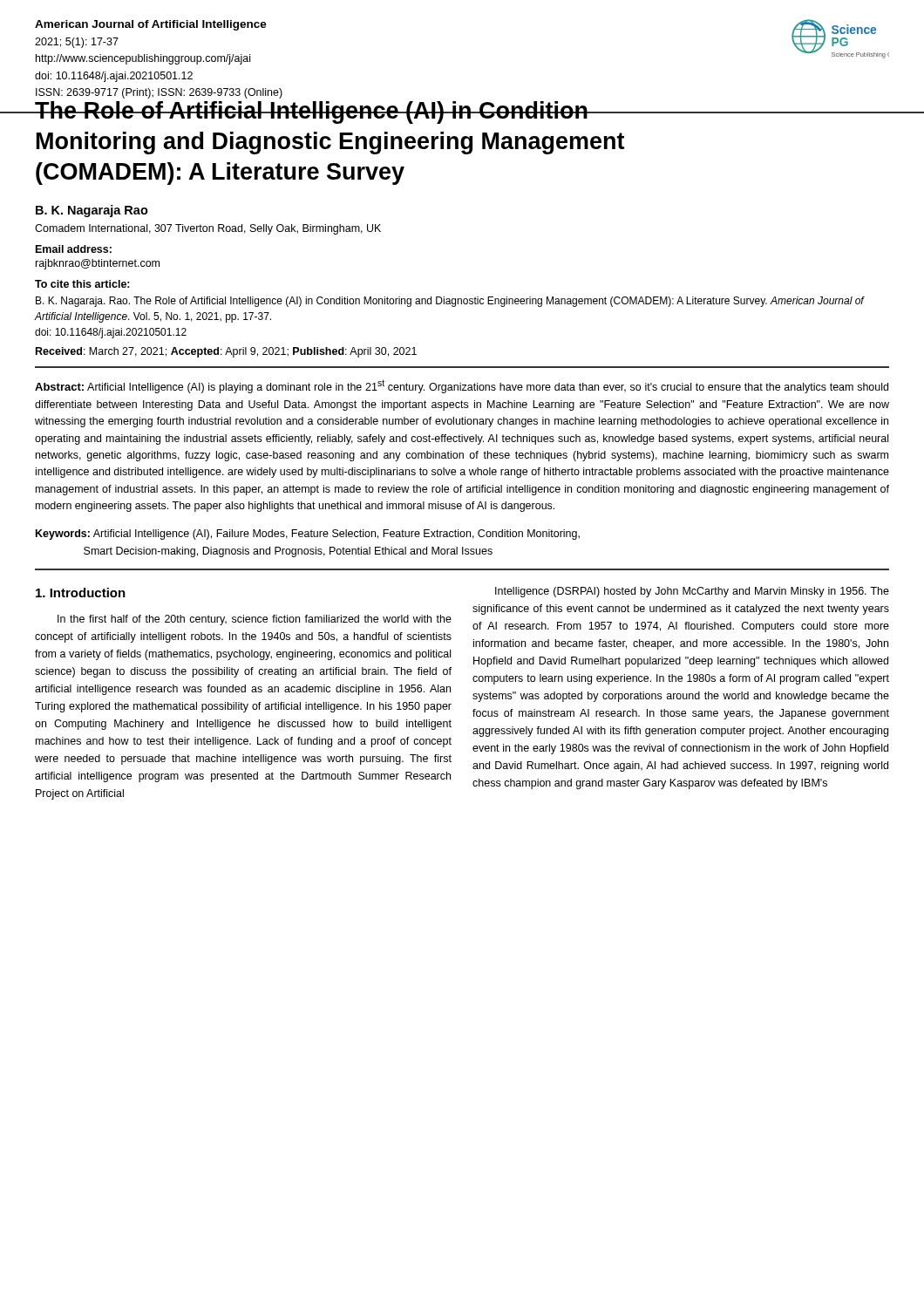Click on the region starting "Abstract: Artificial Intelligence (AI) is playing"

tap(462, 445)
